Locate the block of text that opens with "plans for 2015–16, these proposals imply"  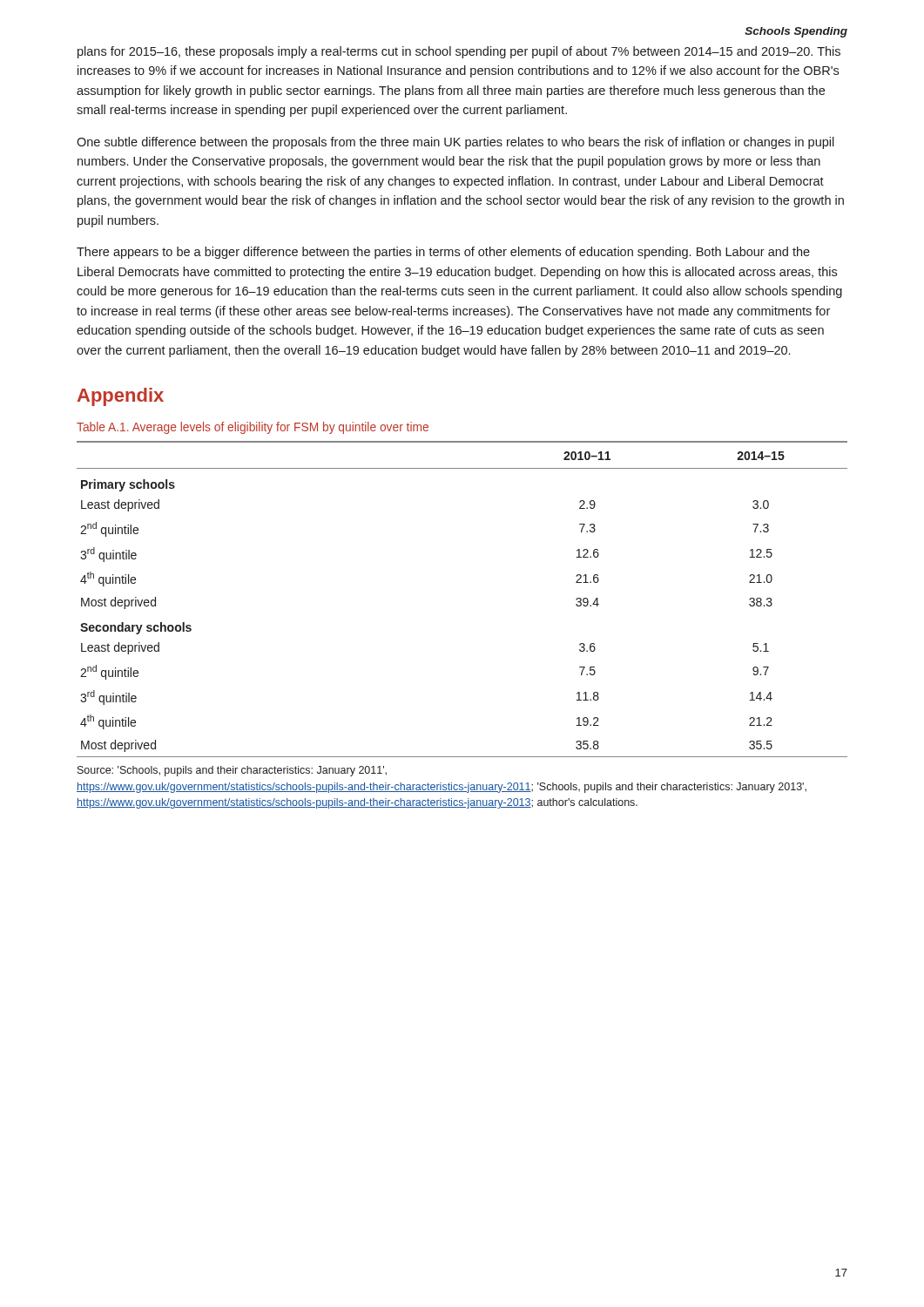click(462, 81)
